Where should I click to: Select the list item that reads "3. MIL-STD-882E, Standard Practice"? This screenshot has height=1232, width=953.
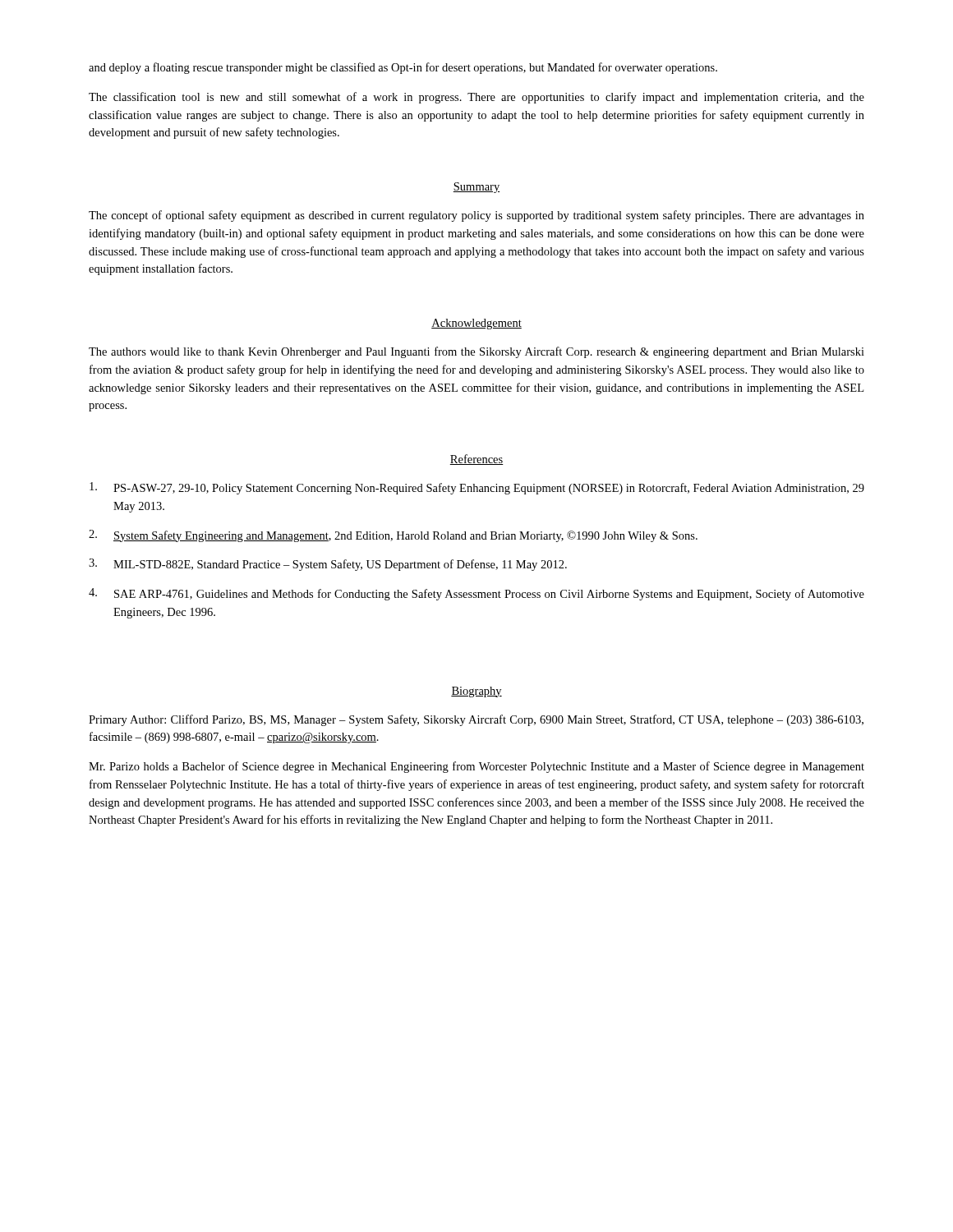(476, 565)
